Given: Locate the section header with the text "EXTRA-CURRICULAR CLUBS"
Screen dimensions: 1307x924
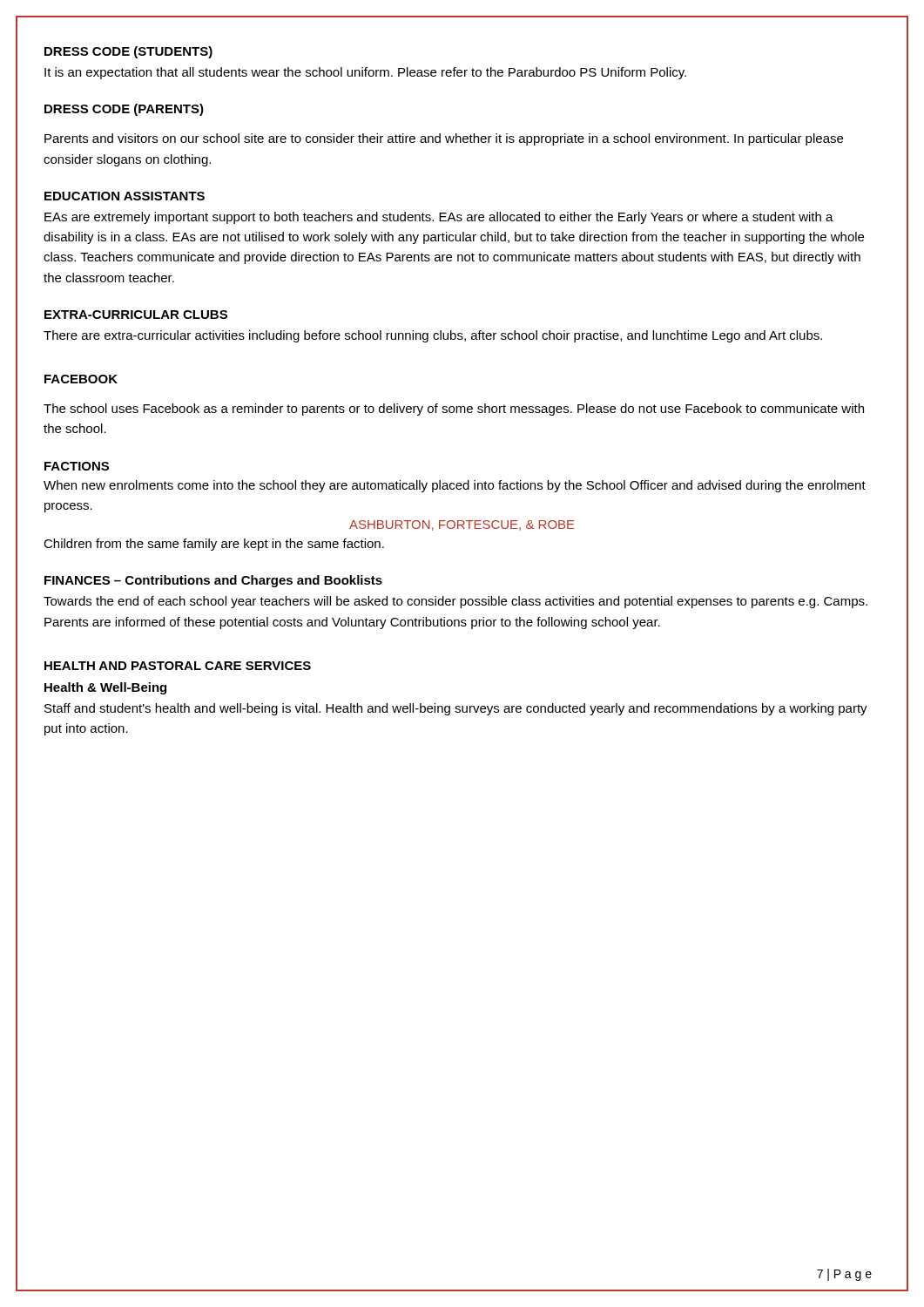Looking at the screenshot, I should 136,314.
